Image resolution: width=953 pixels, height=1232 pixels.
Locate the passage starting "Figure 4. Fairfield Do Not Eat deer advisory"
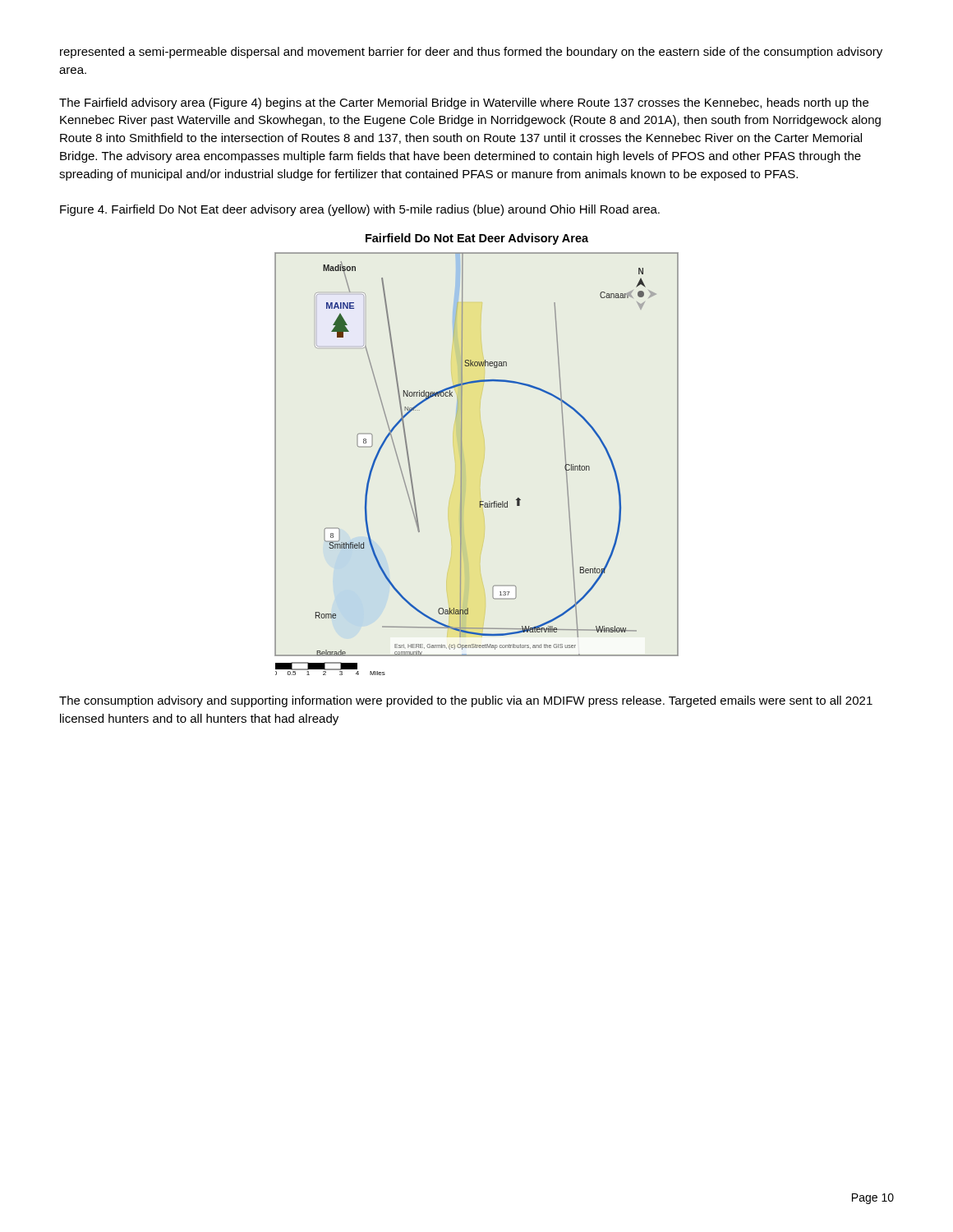(360, 209)
